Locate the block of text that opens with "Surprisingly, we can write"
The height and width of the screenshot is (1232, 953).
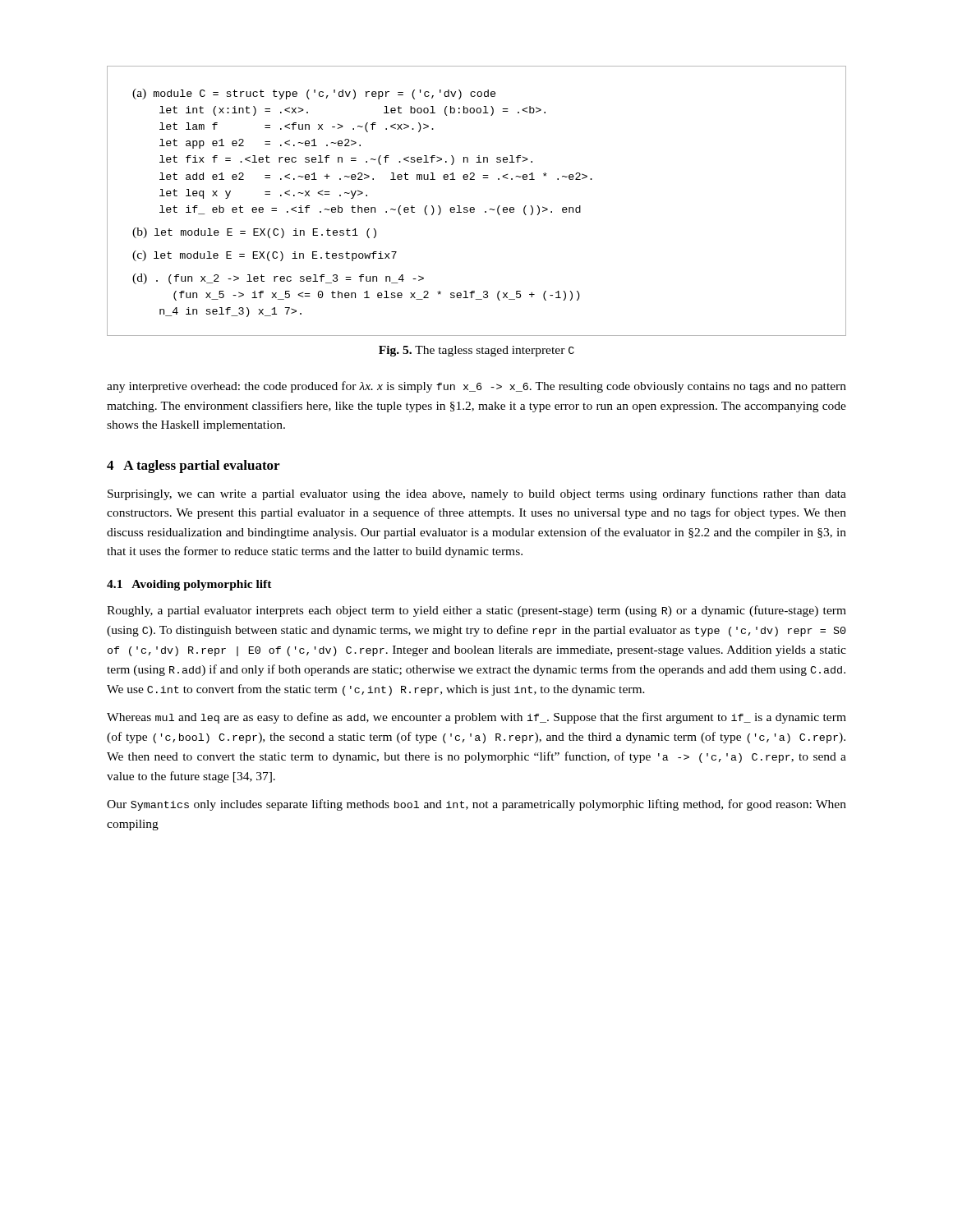pyautogui.click(x=476, y=522)
